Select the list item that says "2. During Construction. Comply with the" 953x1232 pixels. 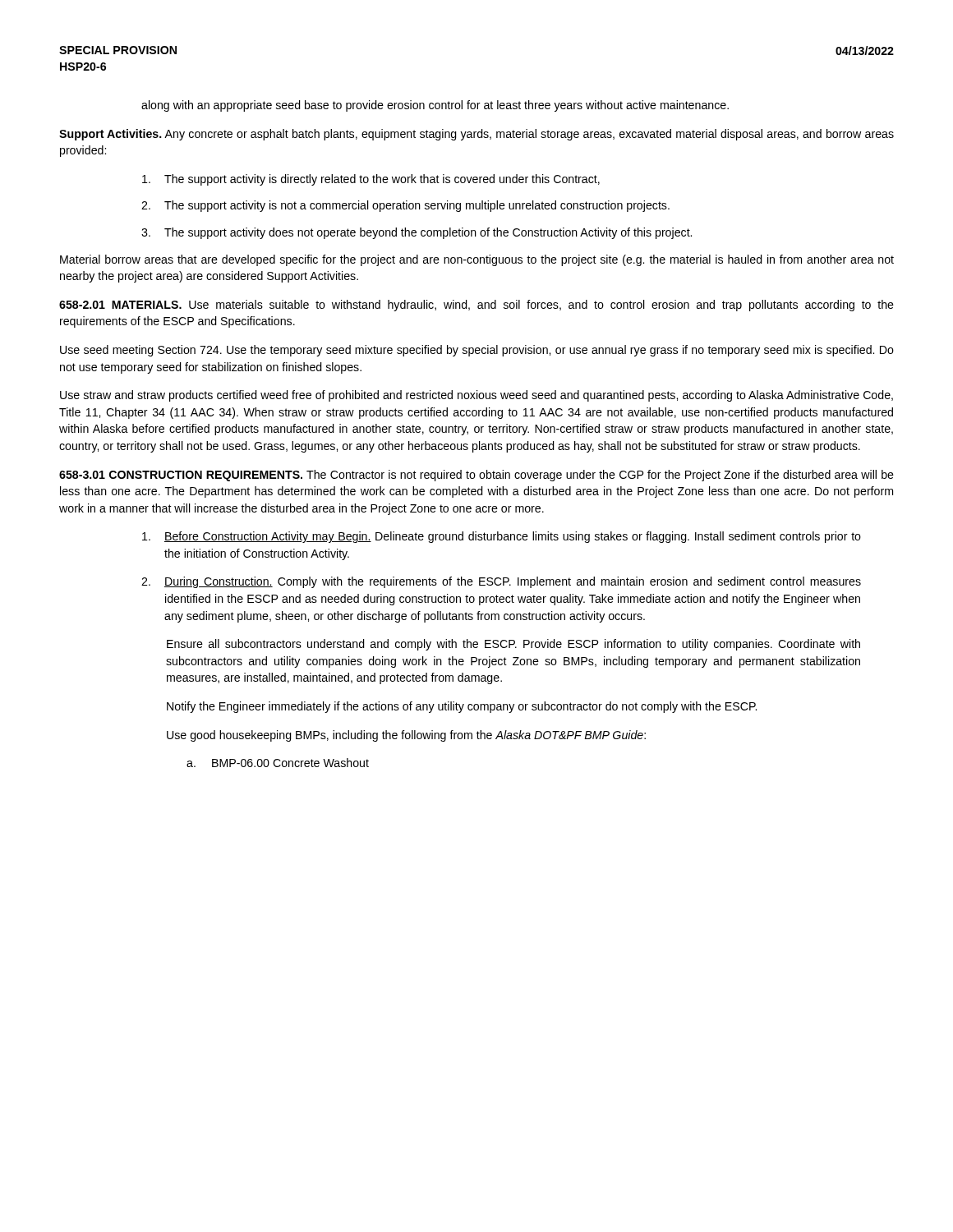(x=501, y=599)
